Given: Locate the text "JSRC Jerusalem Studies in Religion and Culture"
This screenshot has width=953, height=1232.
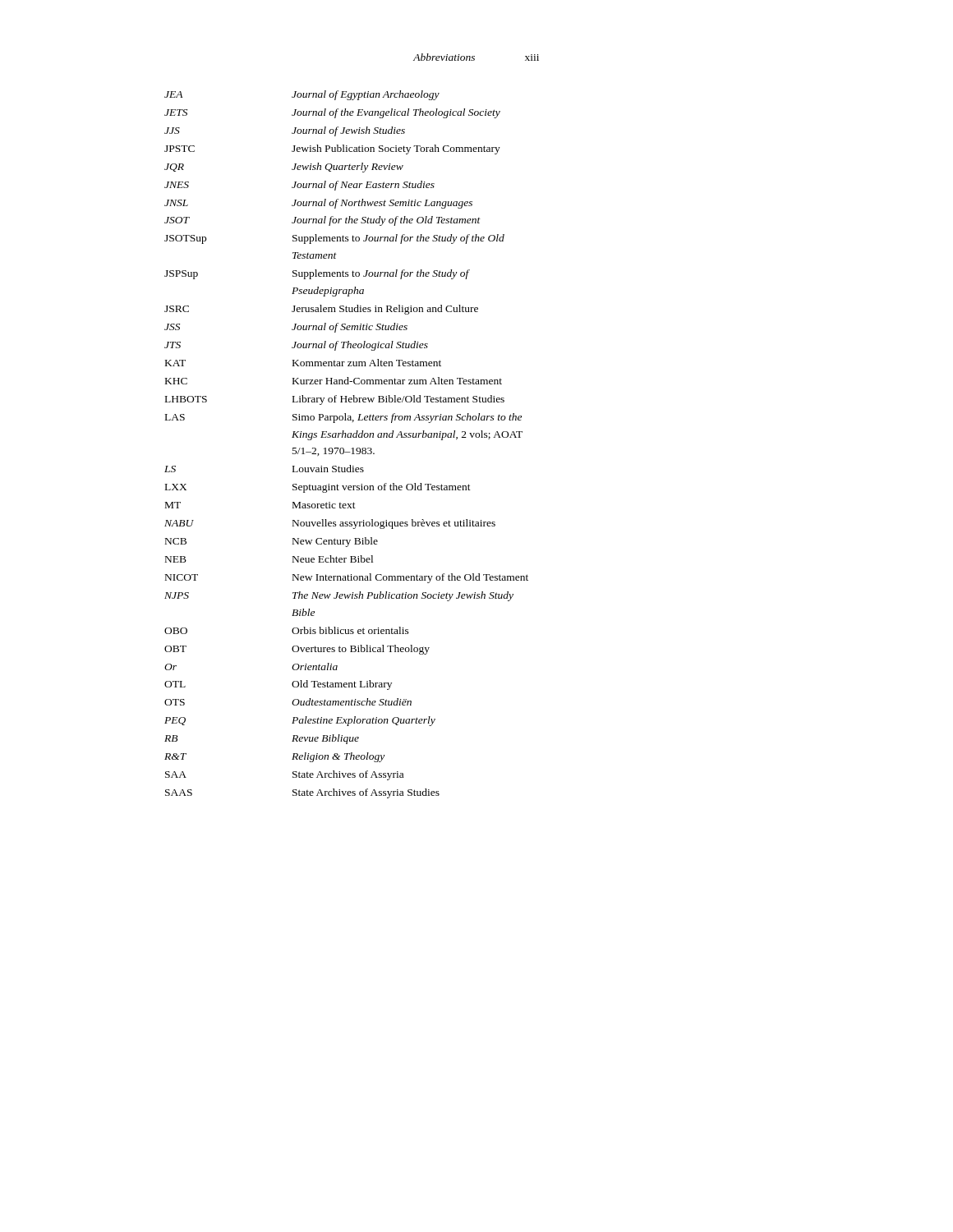Looking at the screenshot, I should tap(476, 309).
